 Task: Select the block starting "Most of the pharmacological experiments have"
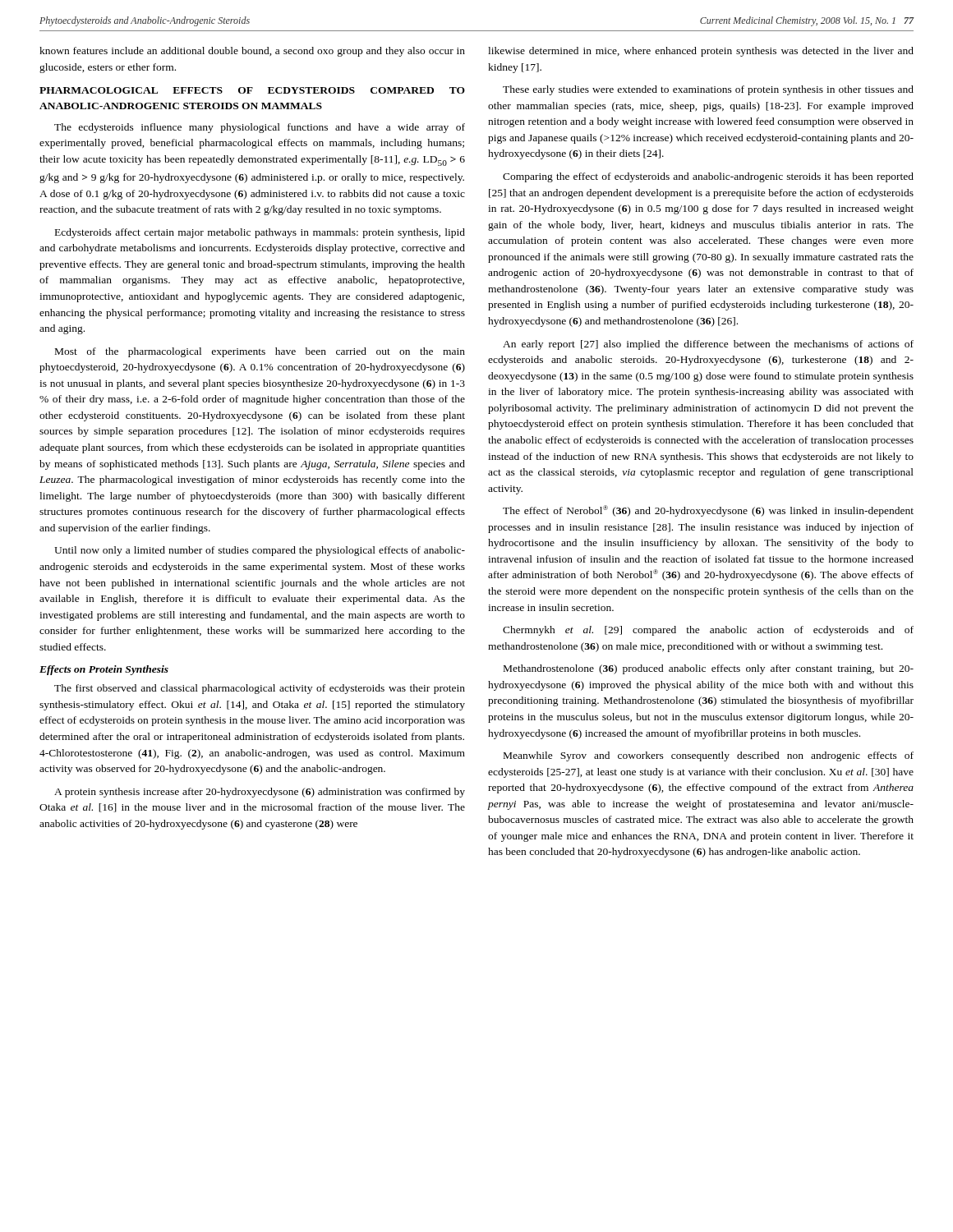tap(252, 439)
